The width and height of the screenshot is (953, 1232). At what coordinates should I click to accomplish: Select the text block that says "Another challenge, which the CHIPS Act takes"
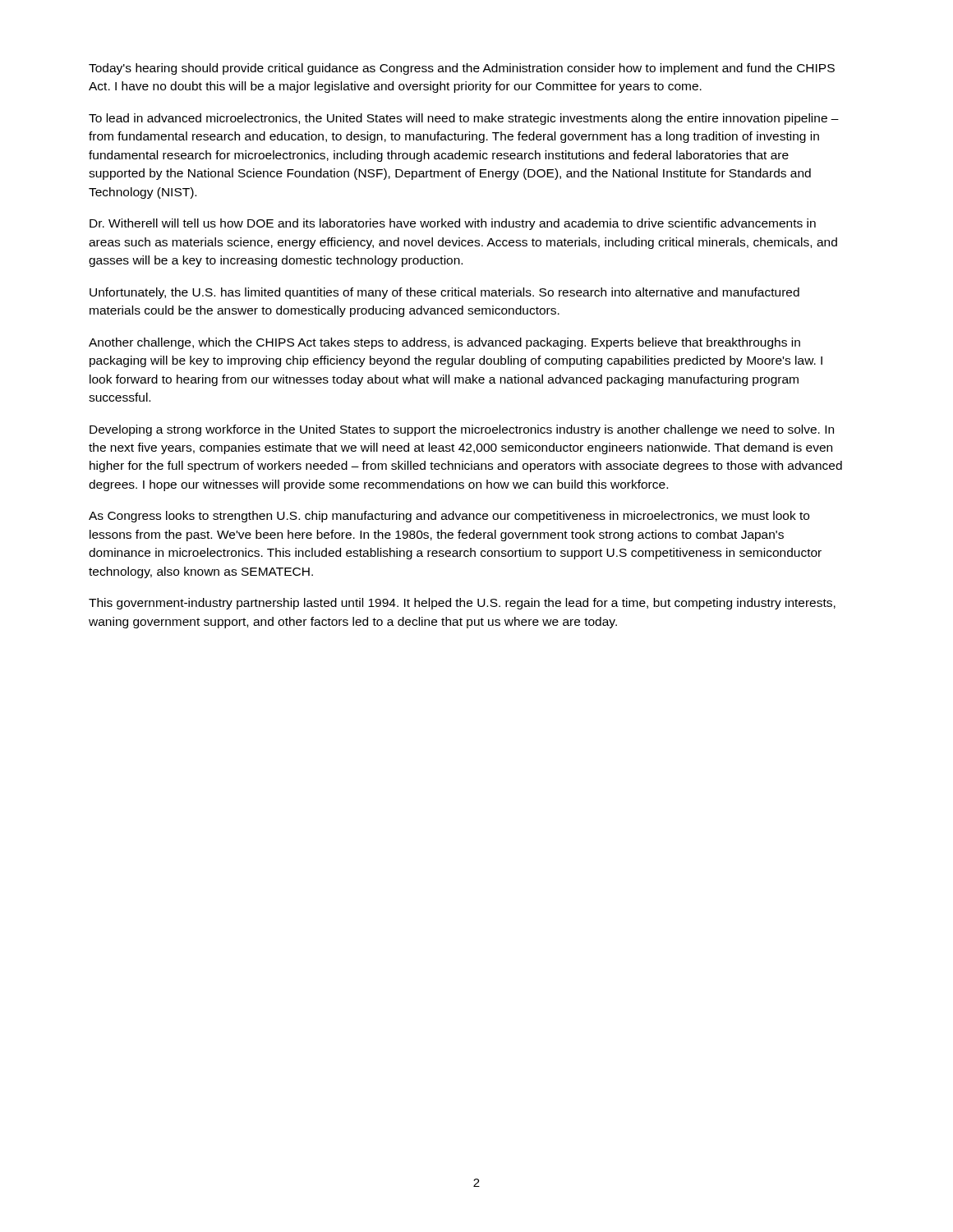(x=456, y=369)
